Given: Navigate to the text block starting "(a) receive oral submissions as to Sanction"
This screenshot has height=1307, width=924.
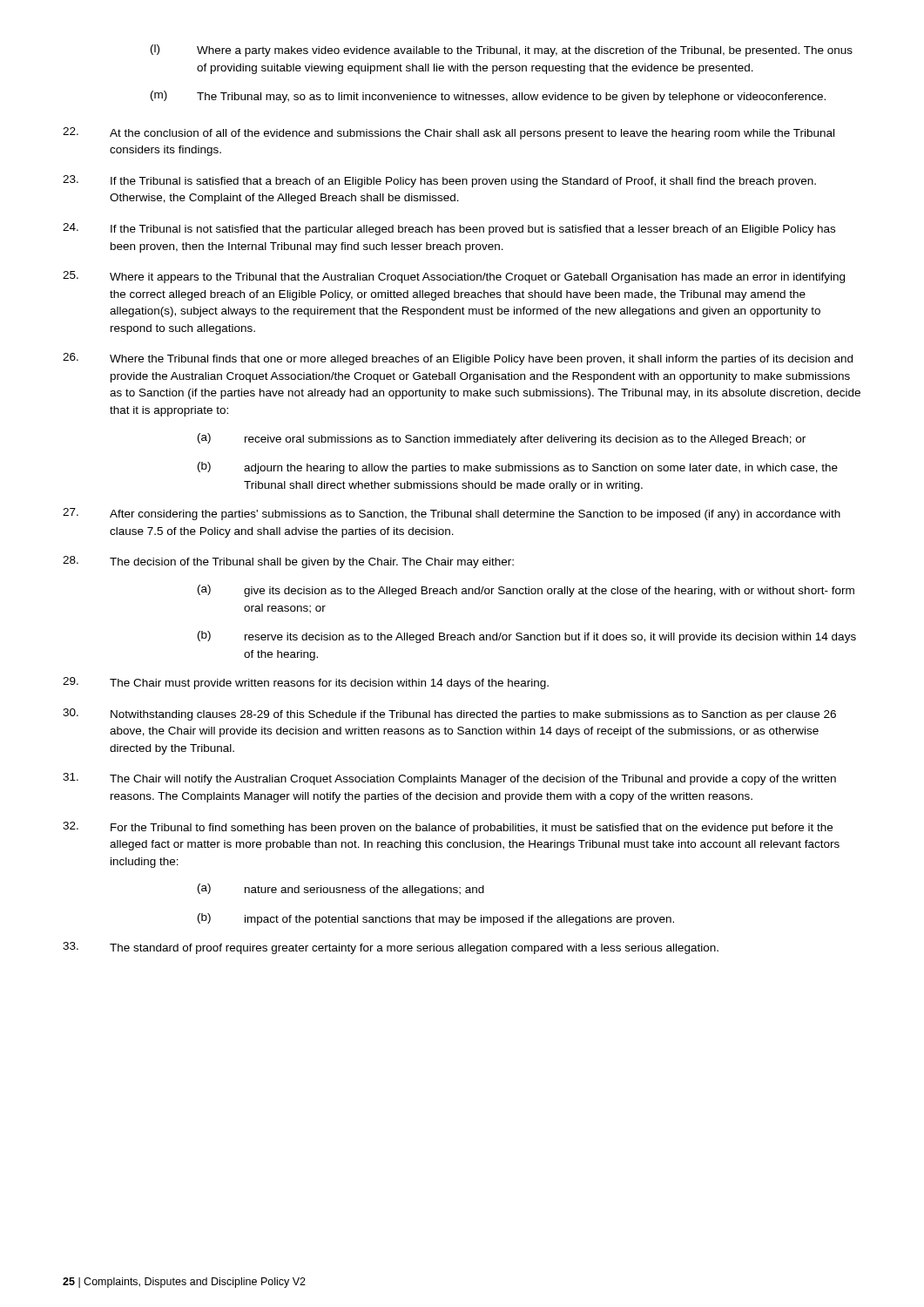Looking at the screenshot, I should coord(529,439).
